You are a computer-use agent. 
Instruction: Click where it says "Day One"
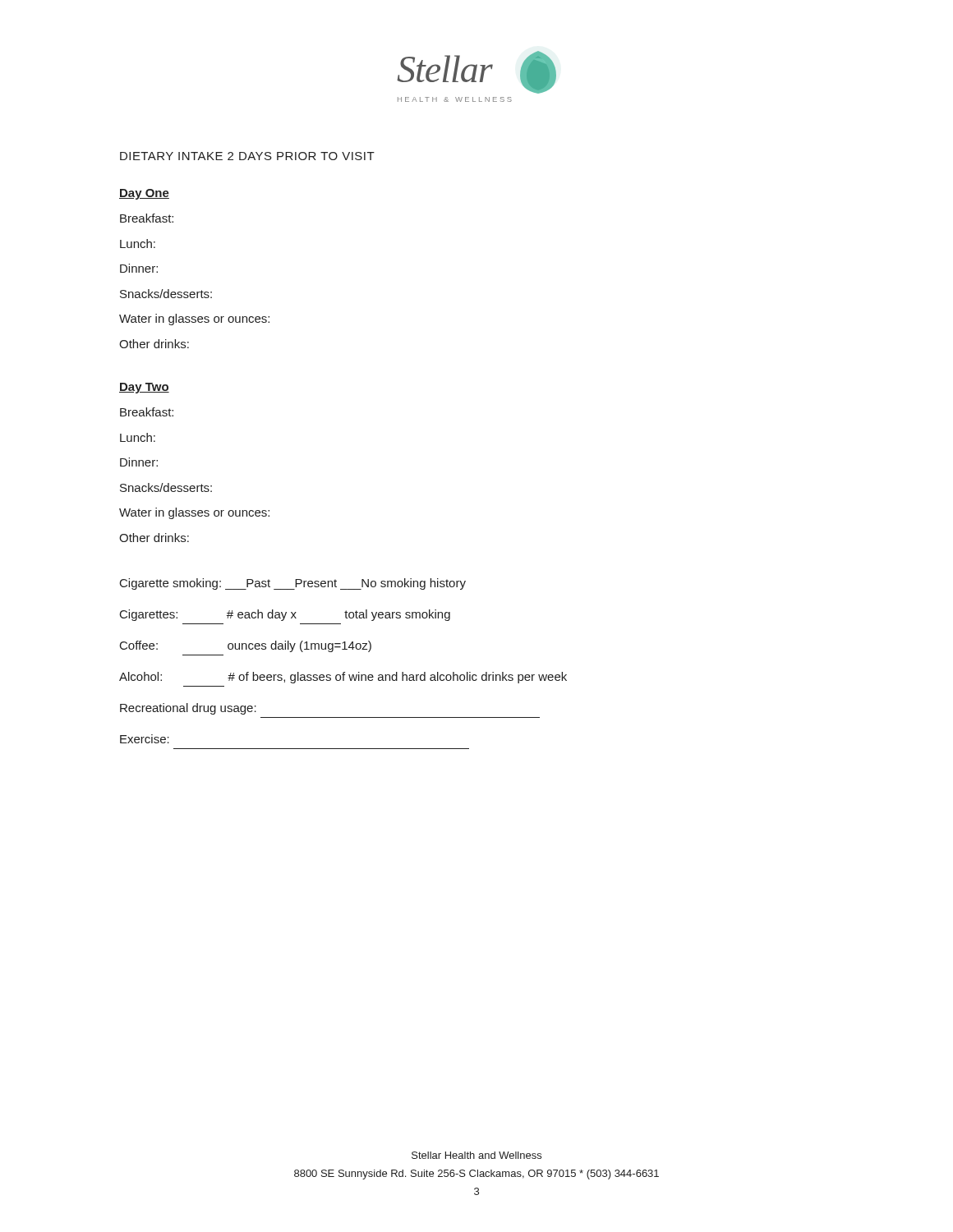144,193
